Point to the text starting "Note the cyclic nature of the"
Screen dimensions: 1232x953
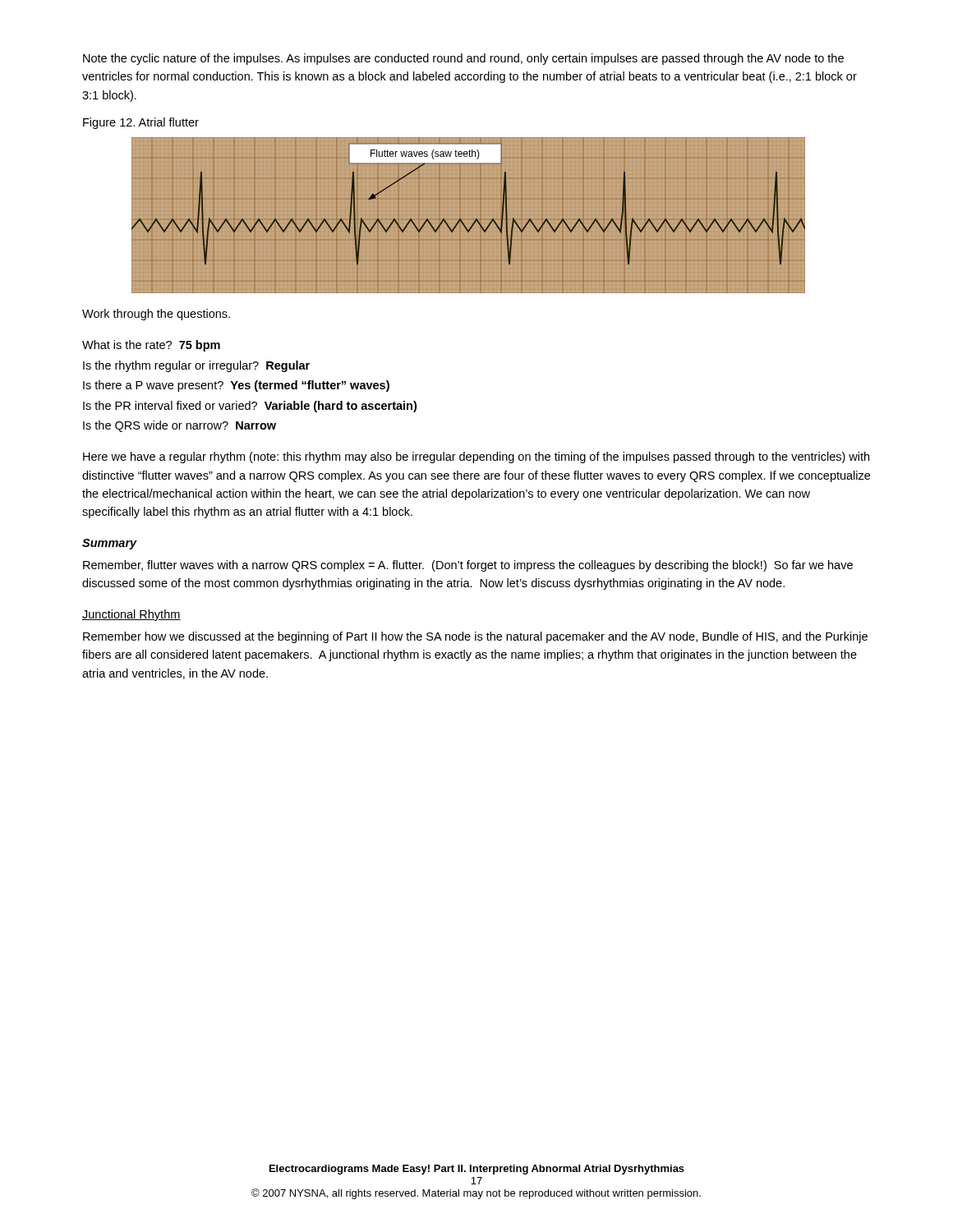point(469,77)
